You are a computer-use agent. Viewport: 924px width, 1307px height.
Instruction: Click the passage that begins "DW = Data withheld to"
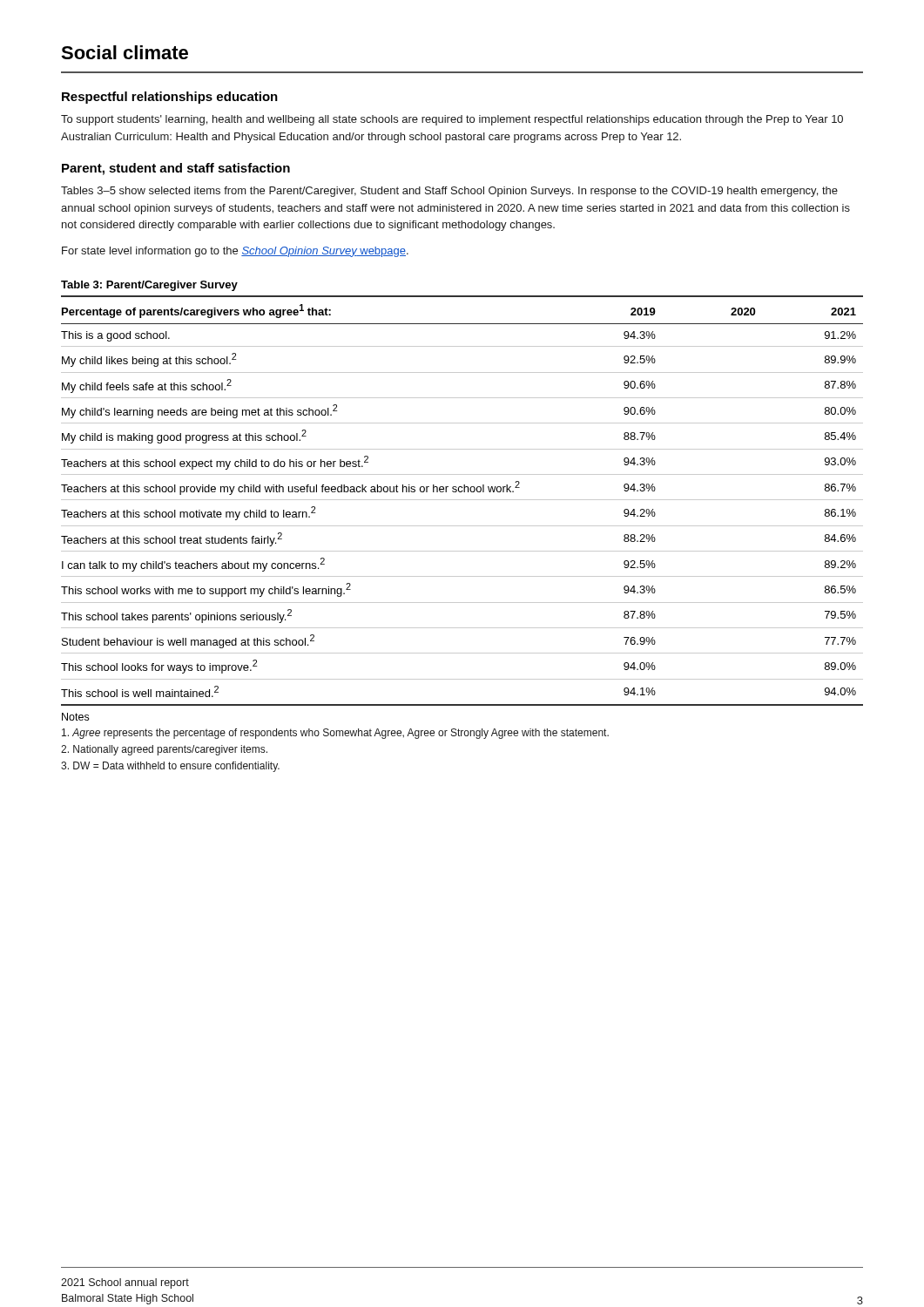tap(171, 766)
